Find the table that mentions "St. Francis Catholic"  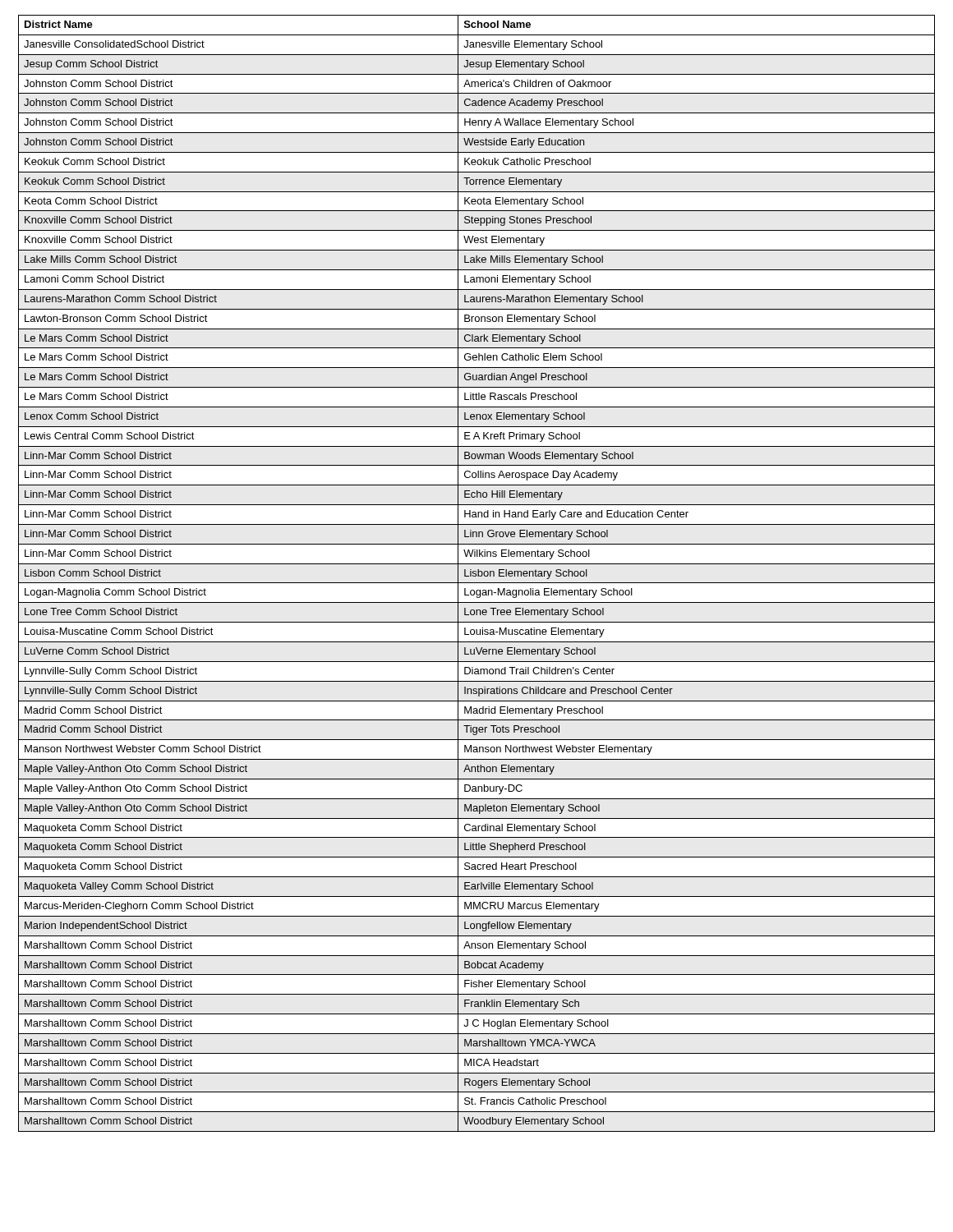click(476, 573)
